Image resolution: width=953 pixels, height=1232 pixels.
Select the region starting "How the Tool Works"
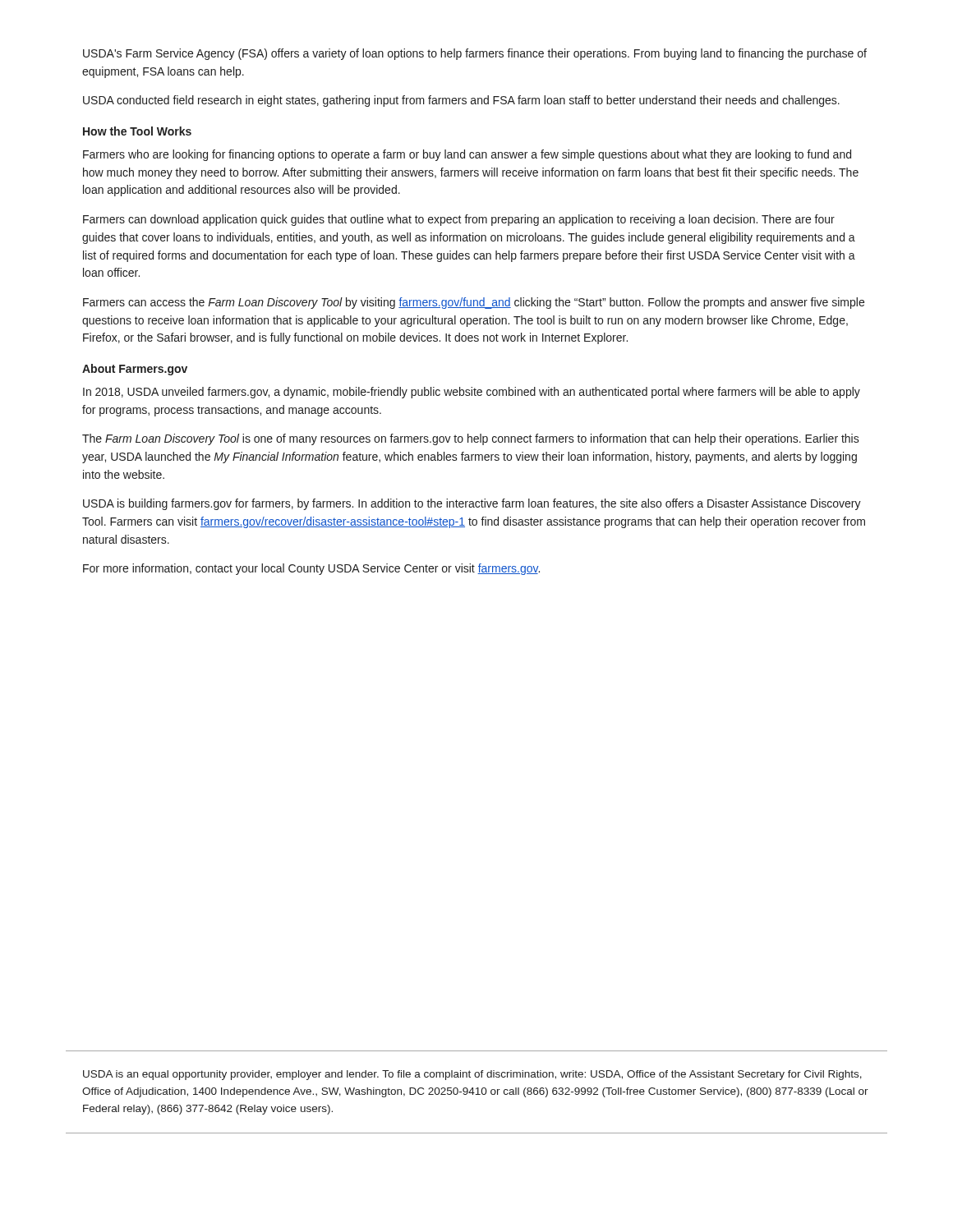pos(137,131)
